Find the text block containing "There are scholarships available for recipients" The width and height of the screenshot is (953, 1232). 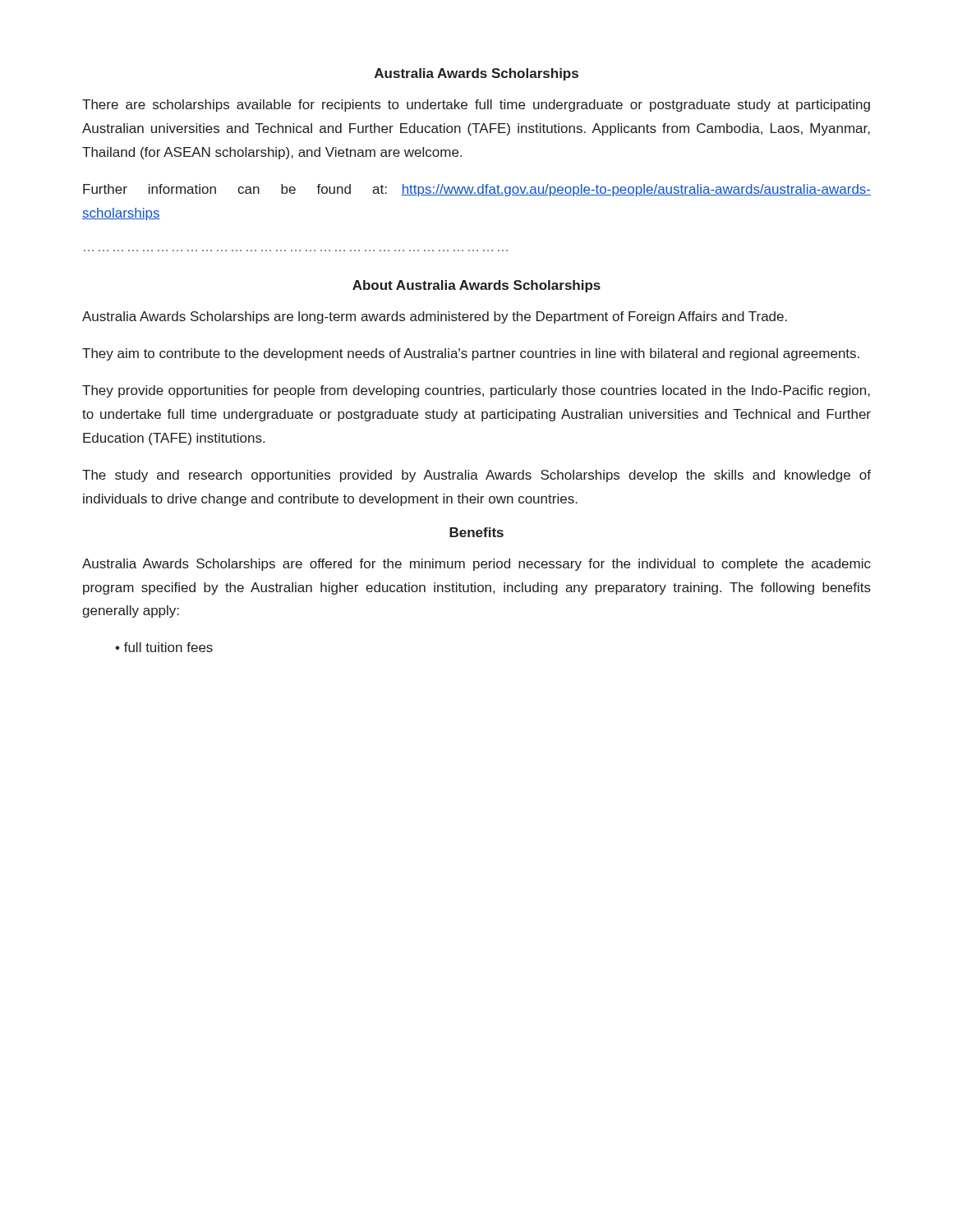pos(476,128)
